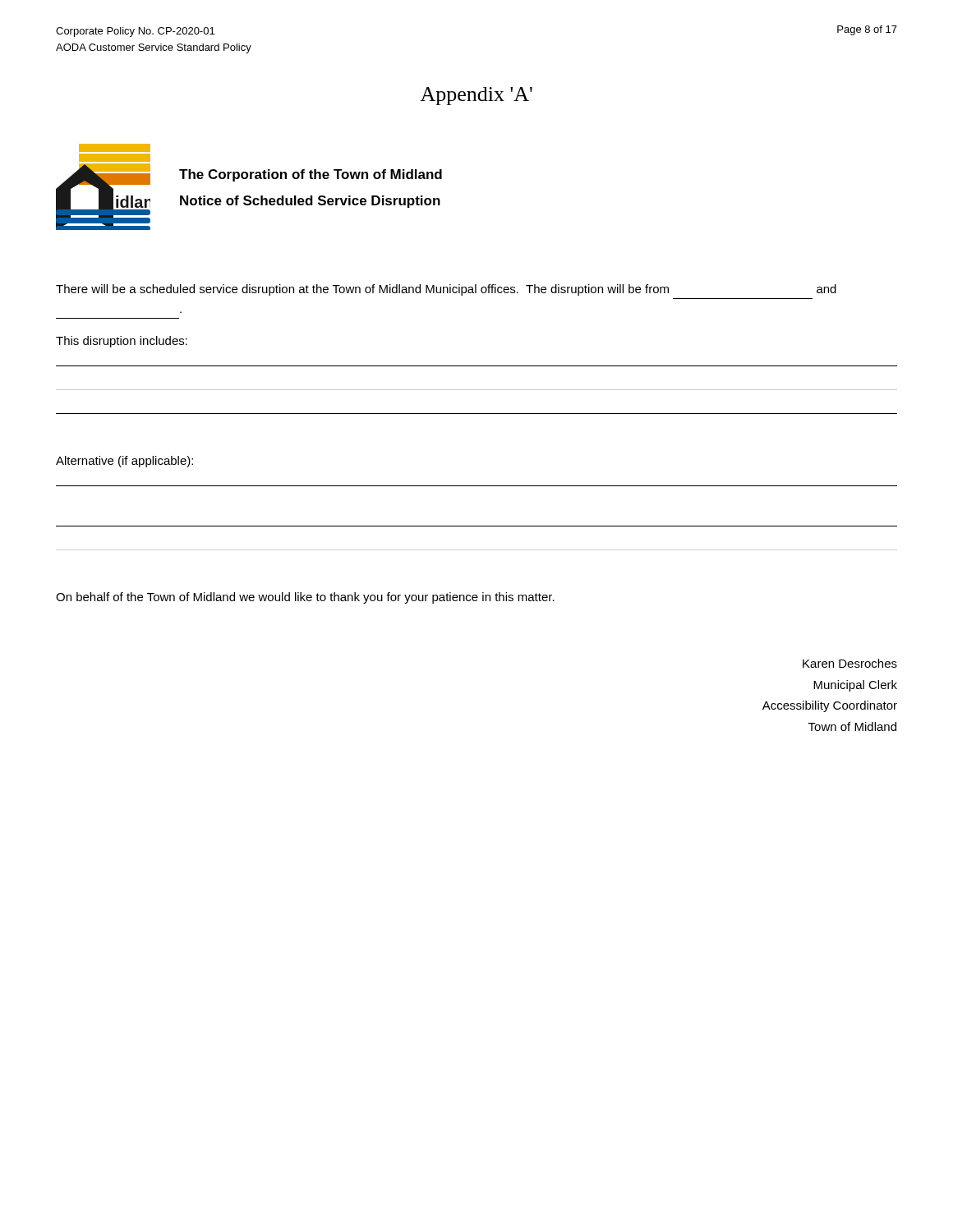
Task: Click on the text containing "This disruption includes:"
Action: tap(122, 340)
